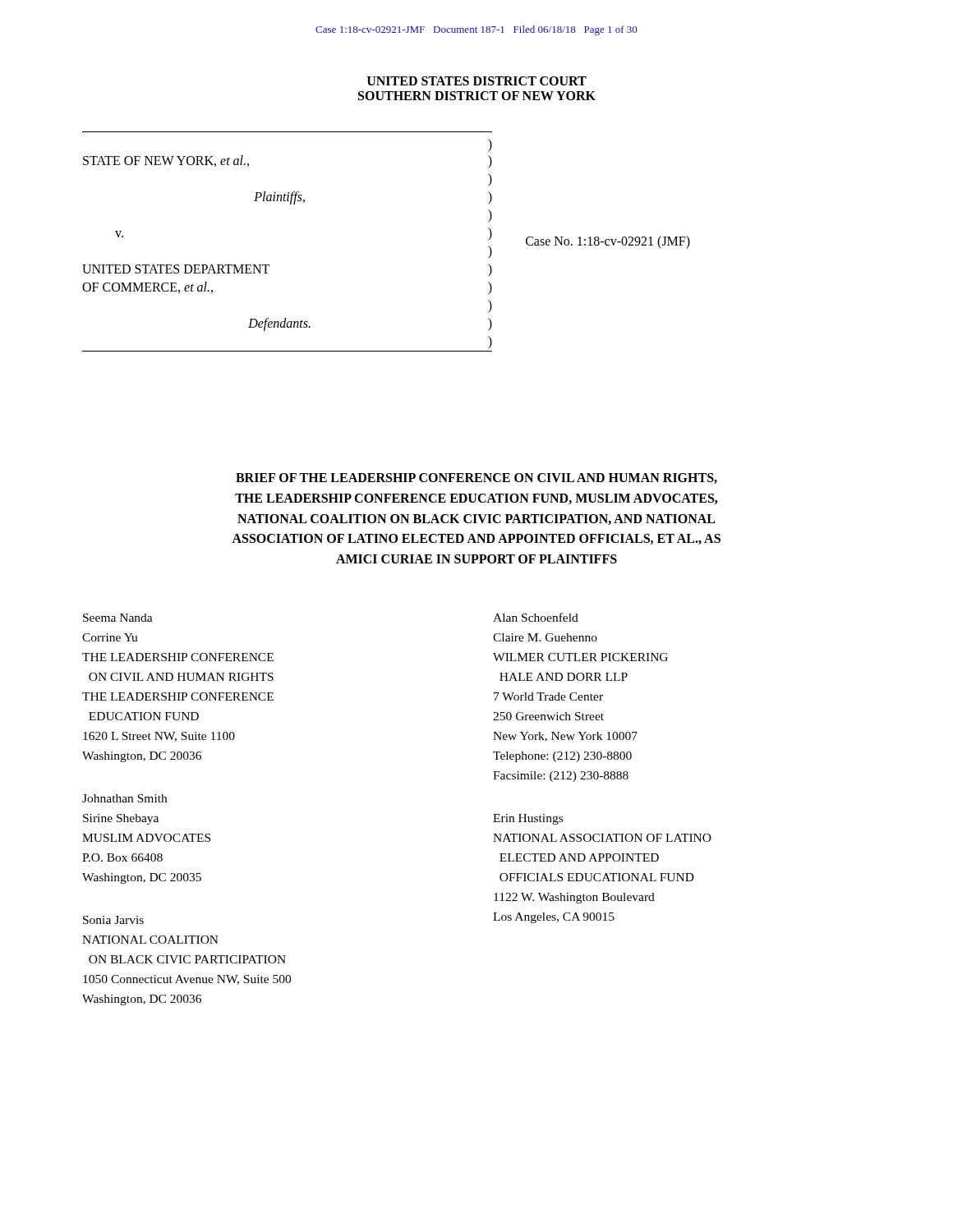Image resolution: width=953 pixels, height=1232 pixels.
Task: Click a table
Action: (476, 241)
